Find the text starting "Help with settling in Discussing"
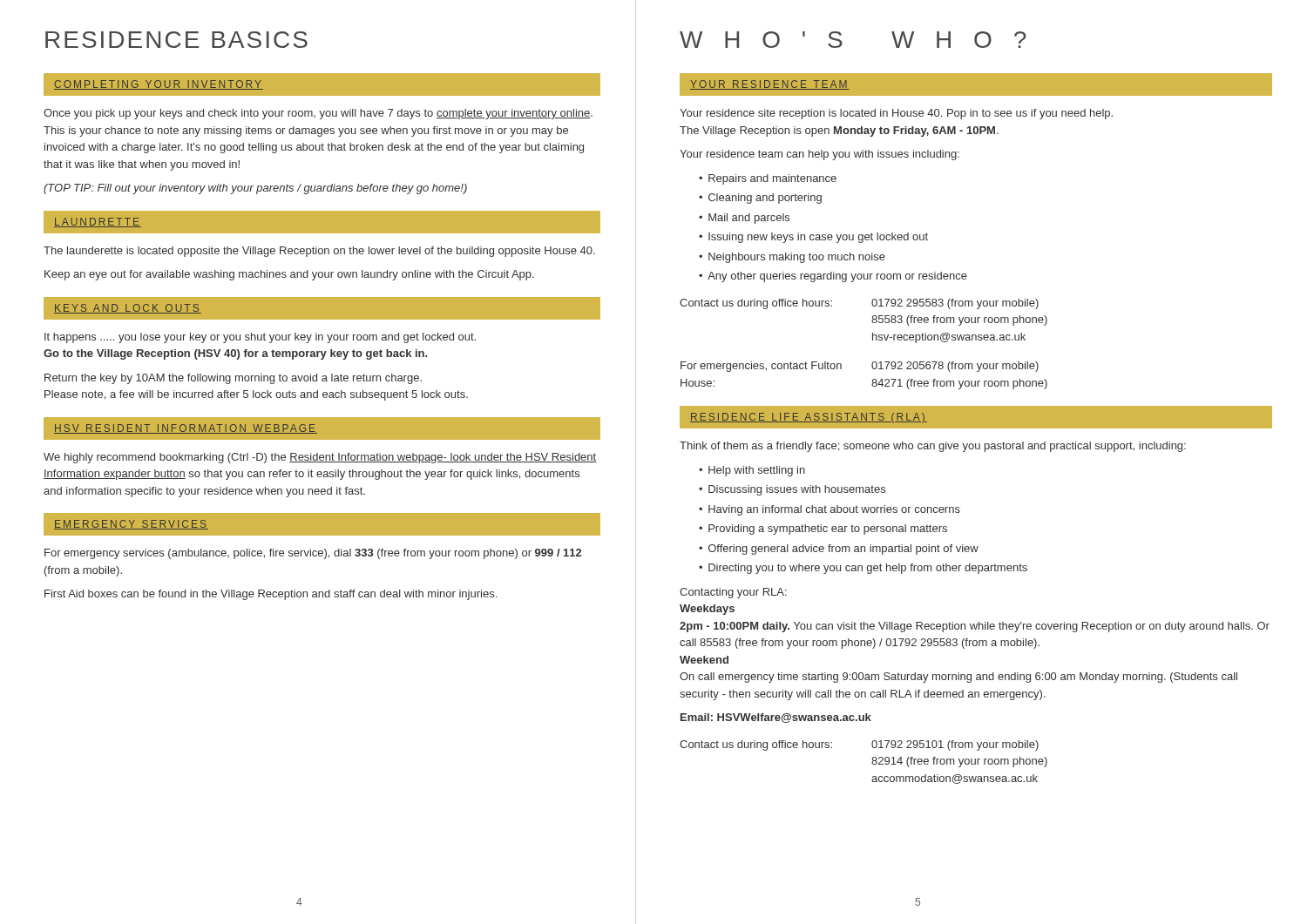This screenshot has height=924, width=1307. pyautogui.click(x=752, y=471)
